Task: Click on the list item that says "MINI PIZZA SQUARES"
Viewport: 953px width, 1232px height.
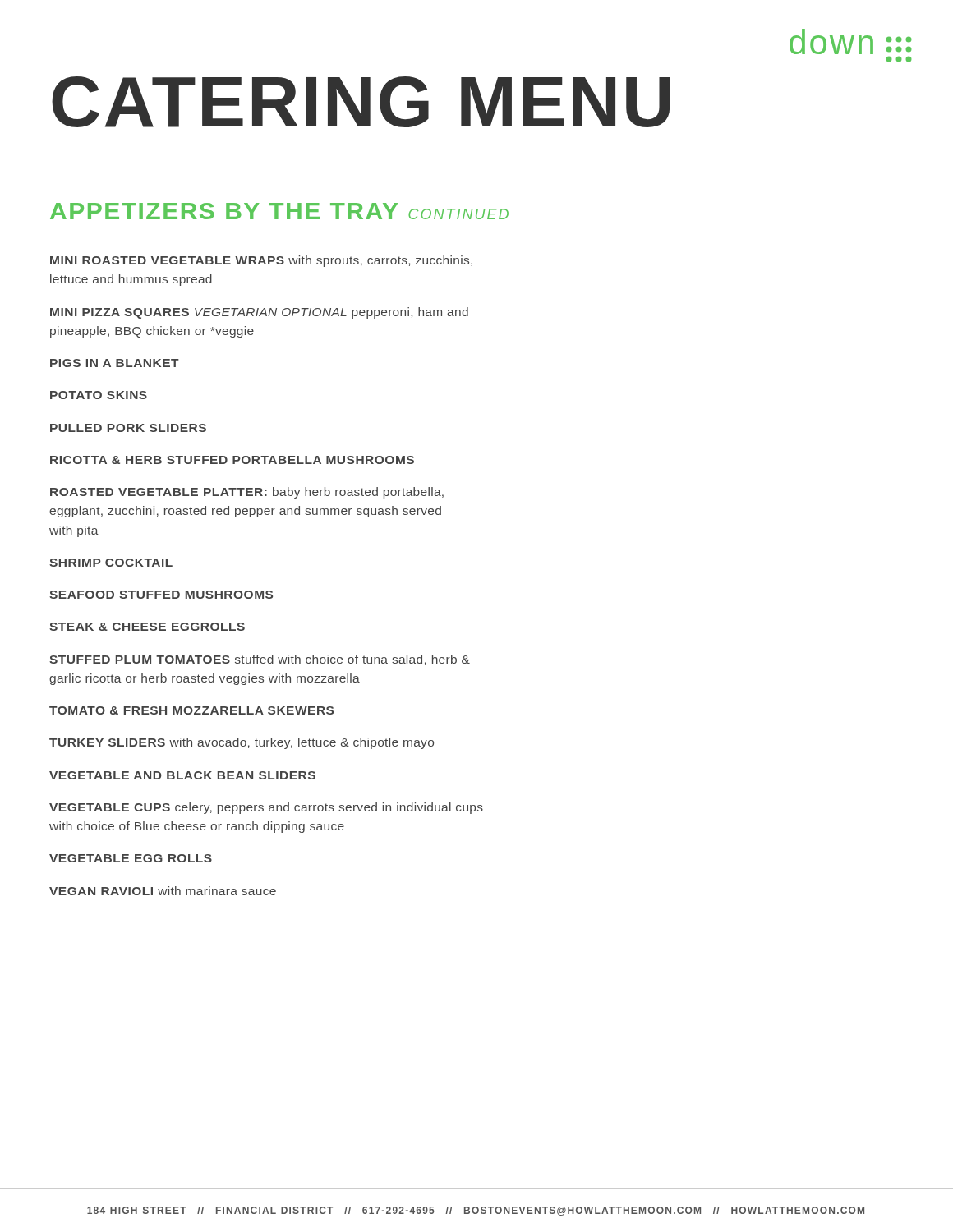Action: [x=259, y=321]
